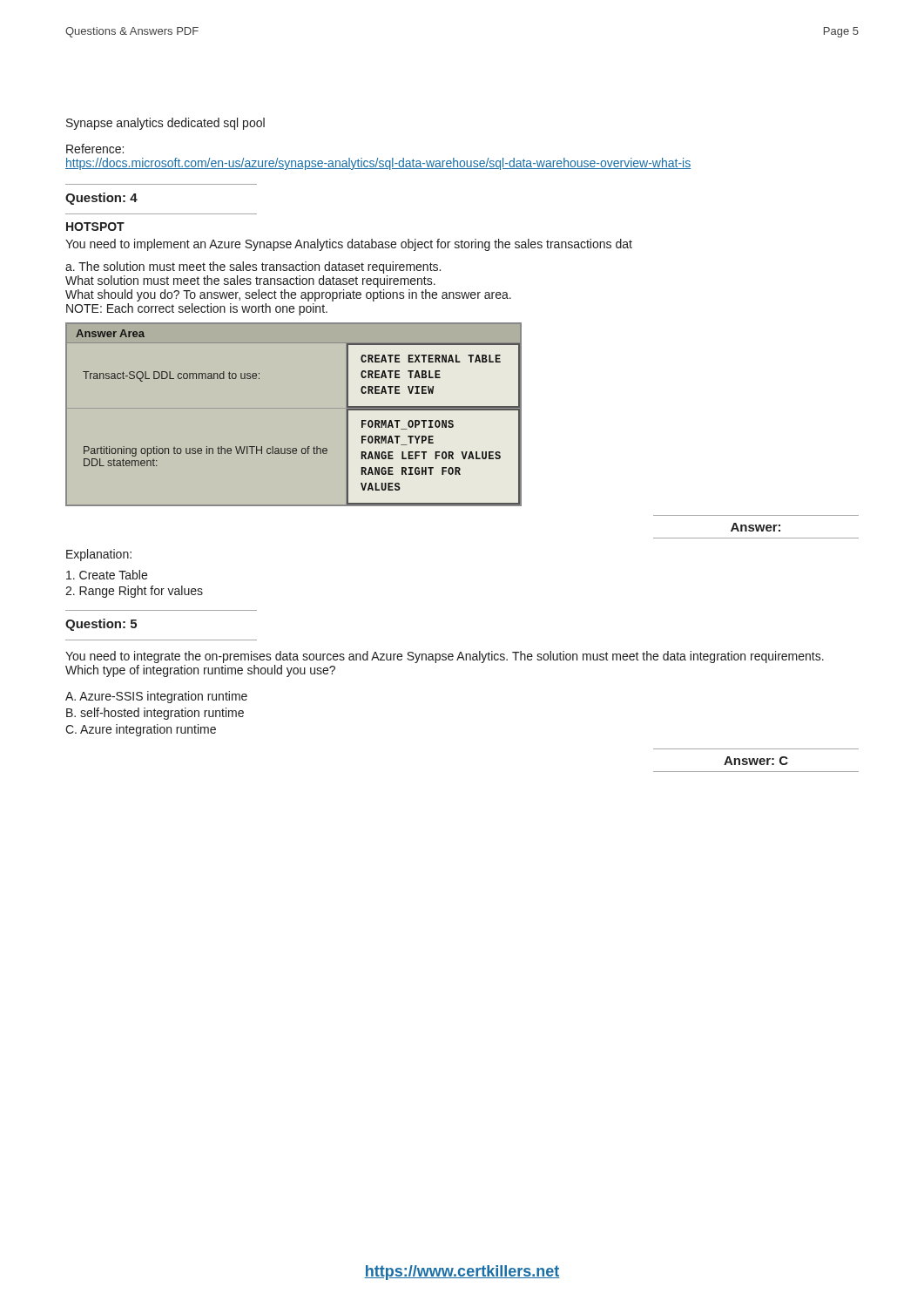Select the text with the text "Reference: https://docs.microsoft.com/en-us/azure/synapse-analytics/sql-data-warehouse/sql-data-warehouse-overview-what-is"
The height and width of the screenshot is (1307, 924).
[378, 156]
